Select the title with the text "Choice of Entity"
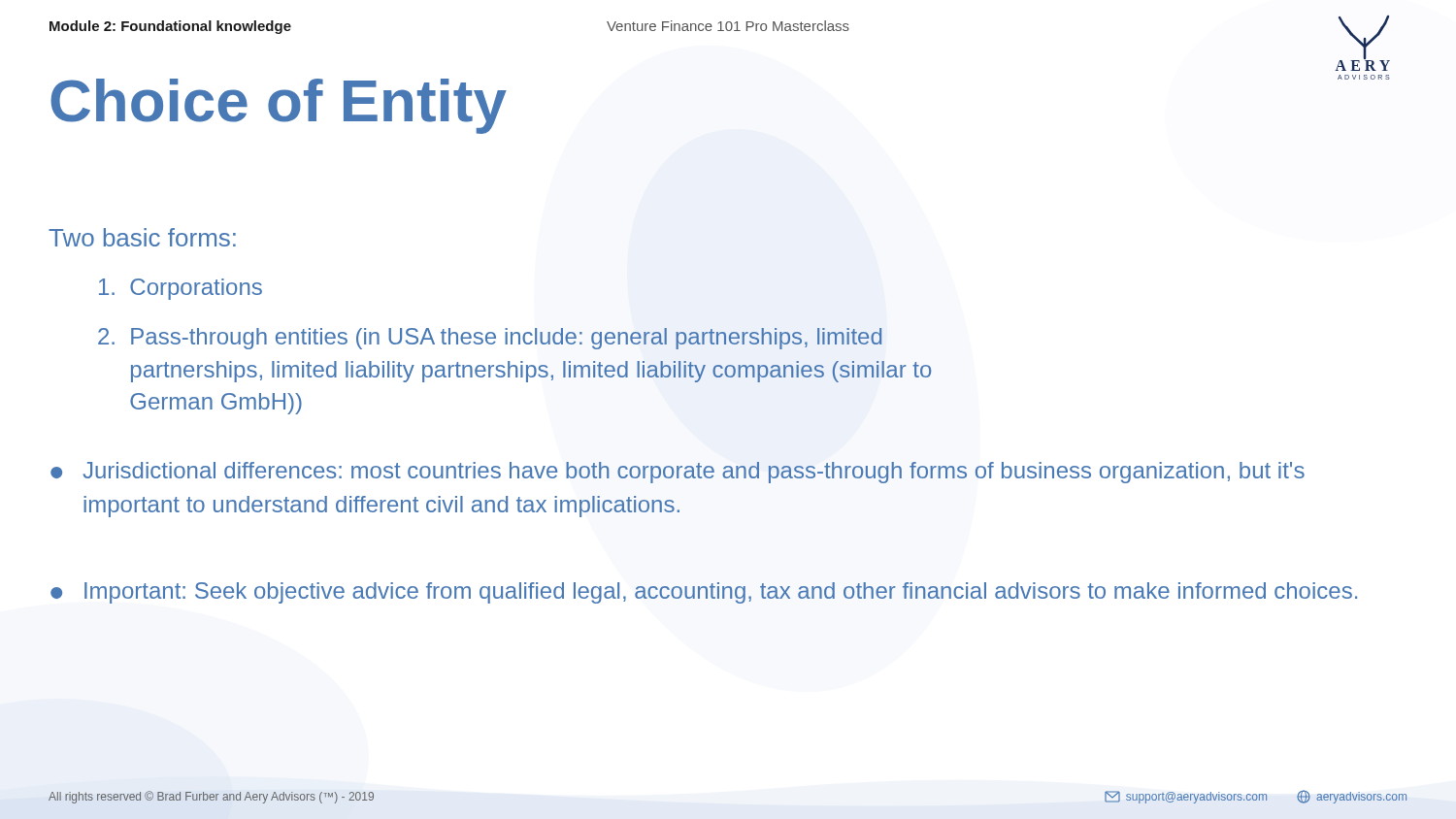 pyautogui.click(x=278, y=101)
